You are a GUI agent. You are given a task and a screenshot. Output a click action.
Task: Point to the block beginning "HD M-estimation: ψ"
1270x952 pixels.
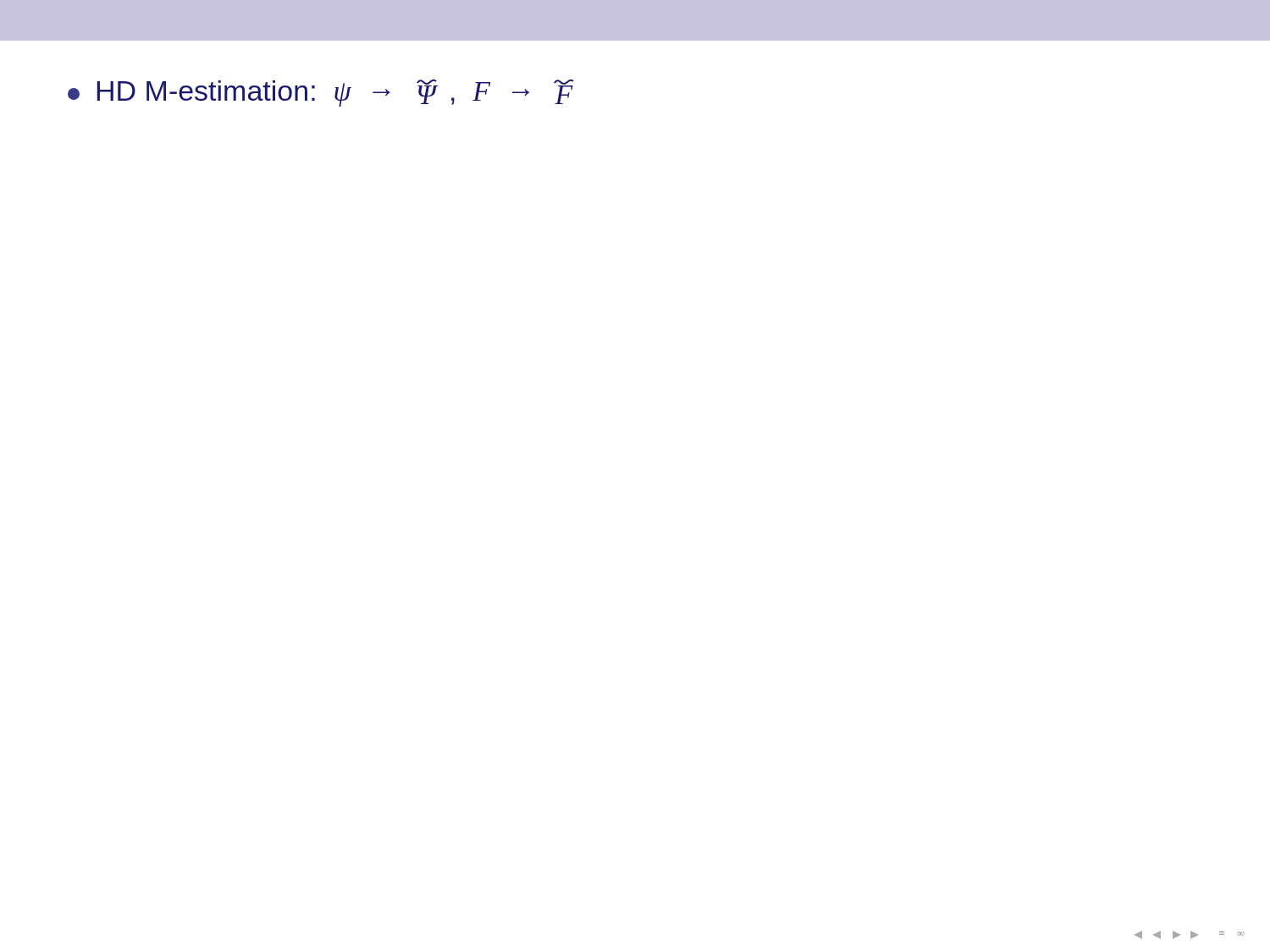point(322,93)
